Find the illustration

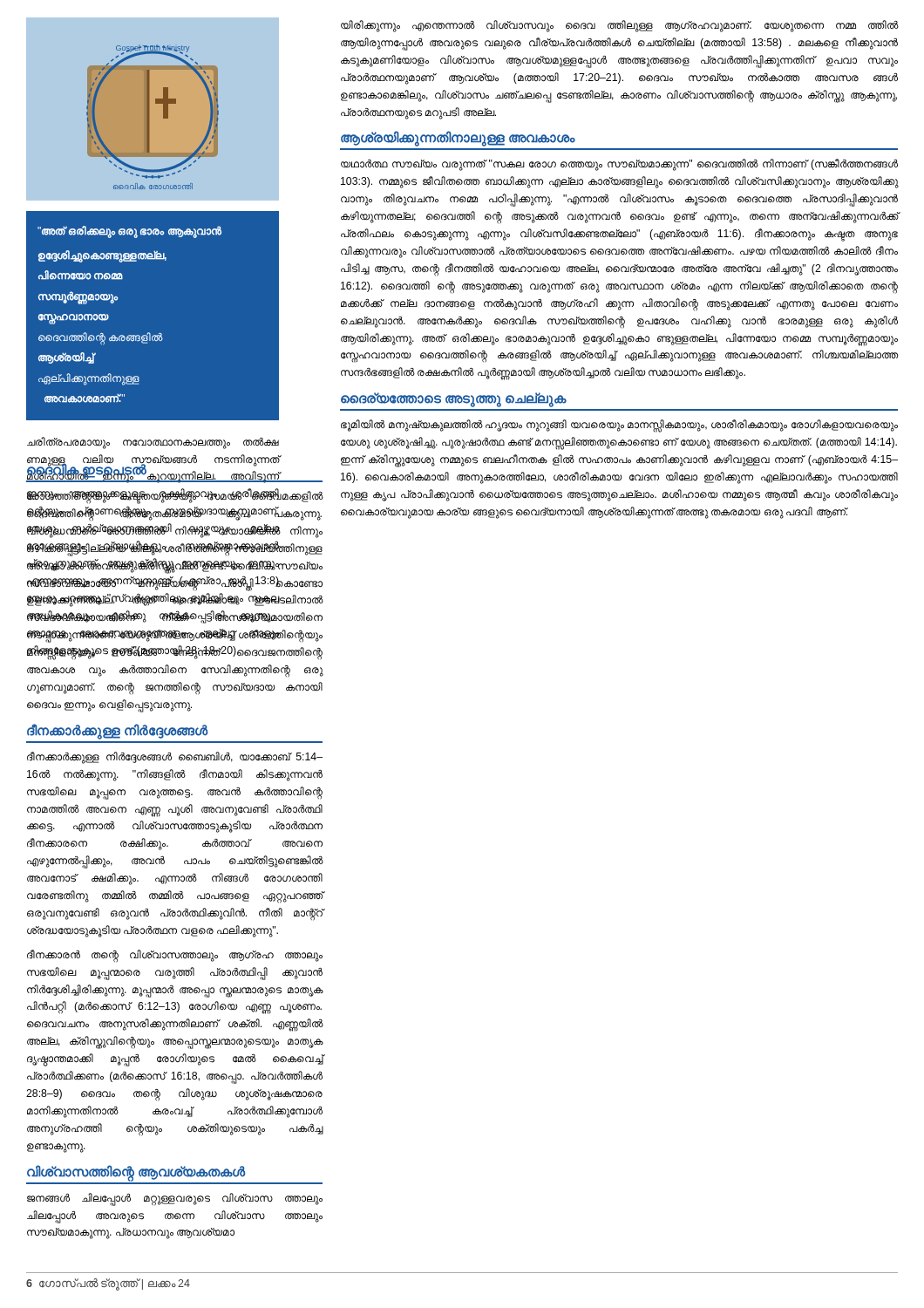coord(153,109)
